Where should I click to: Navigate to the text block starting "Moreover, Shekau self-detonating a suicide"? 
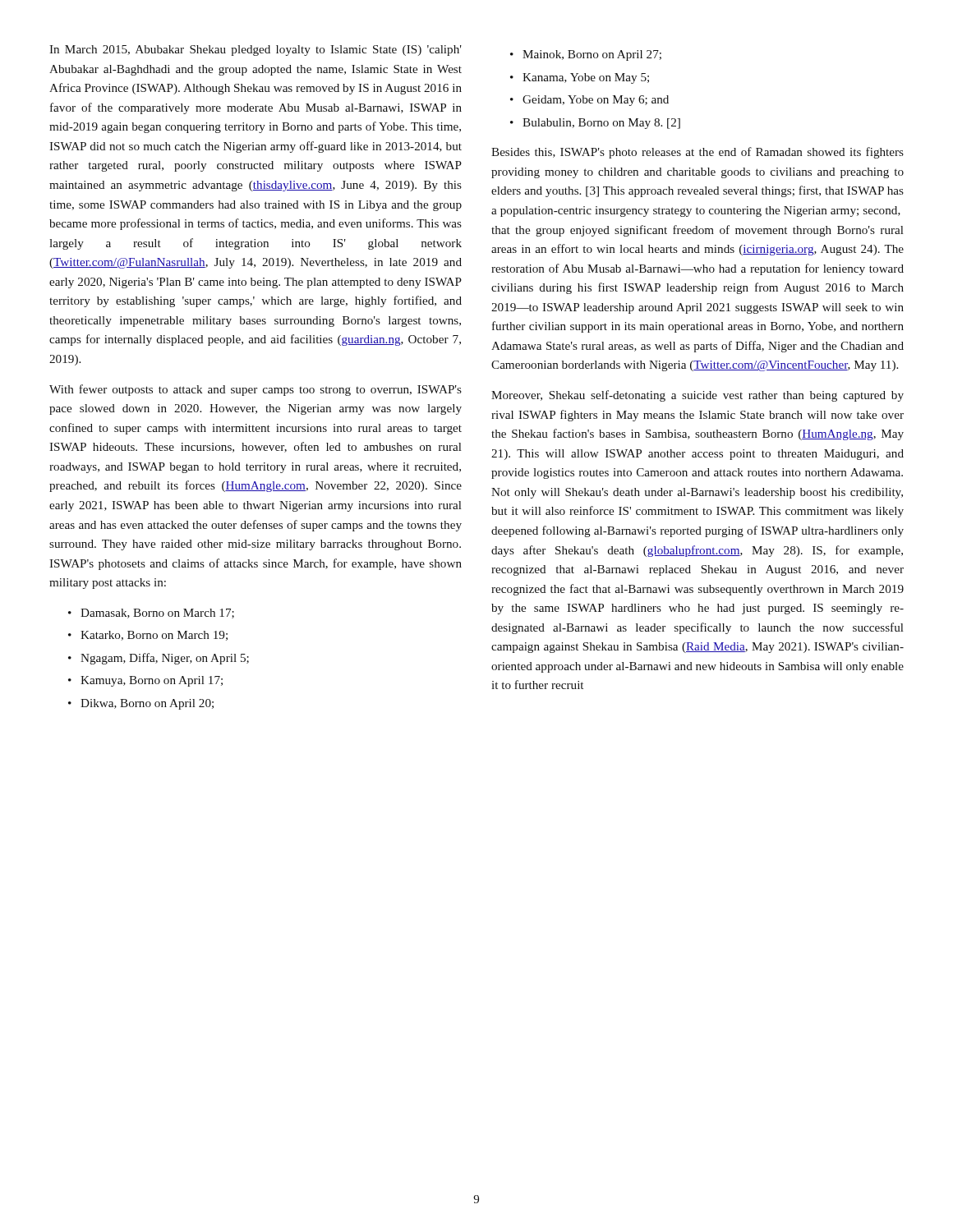coord(698,540)
